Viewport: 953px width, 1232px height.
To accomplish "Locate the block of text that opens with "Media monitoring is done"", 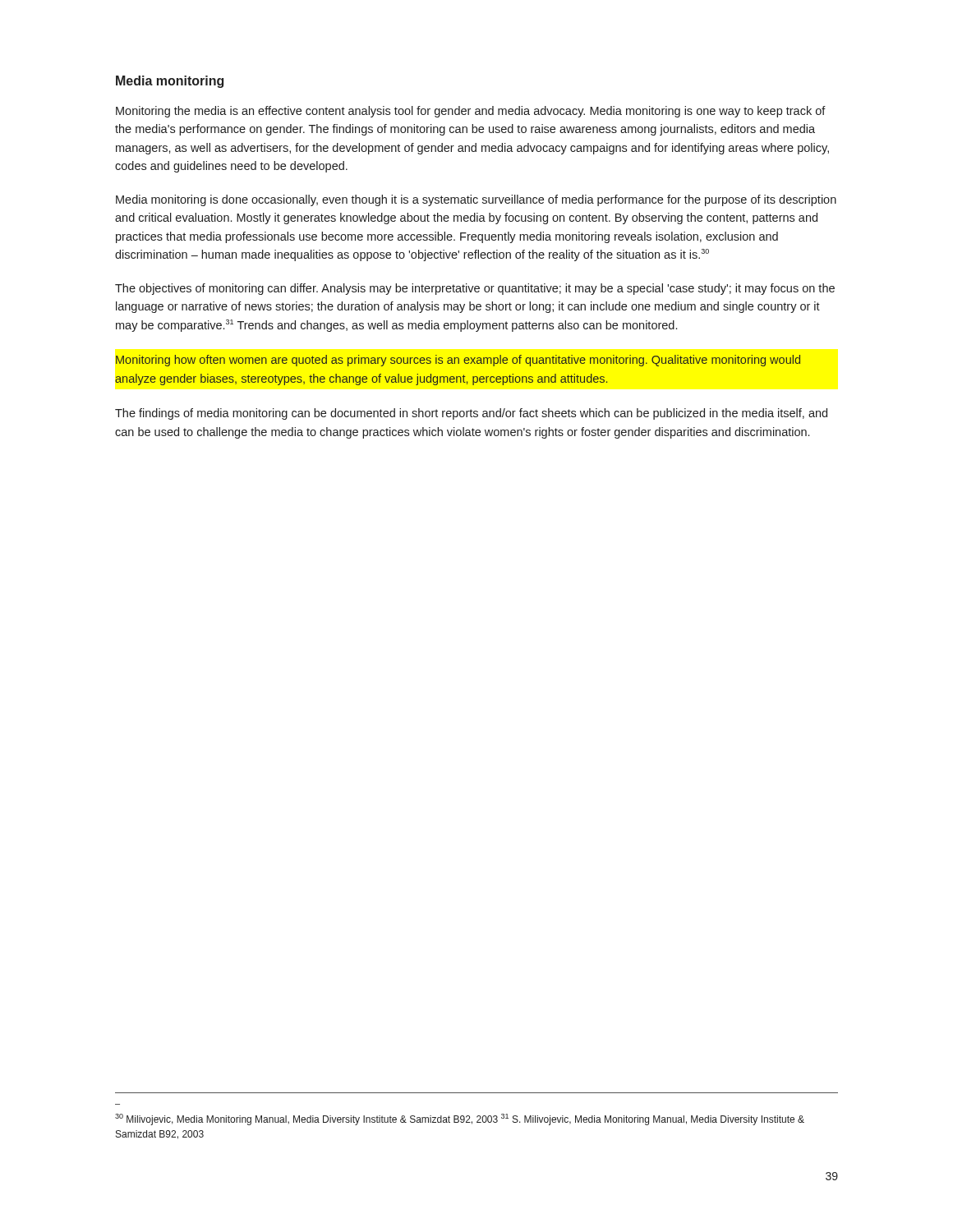I will coord(476,227).
